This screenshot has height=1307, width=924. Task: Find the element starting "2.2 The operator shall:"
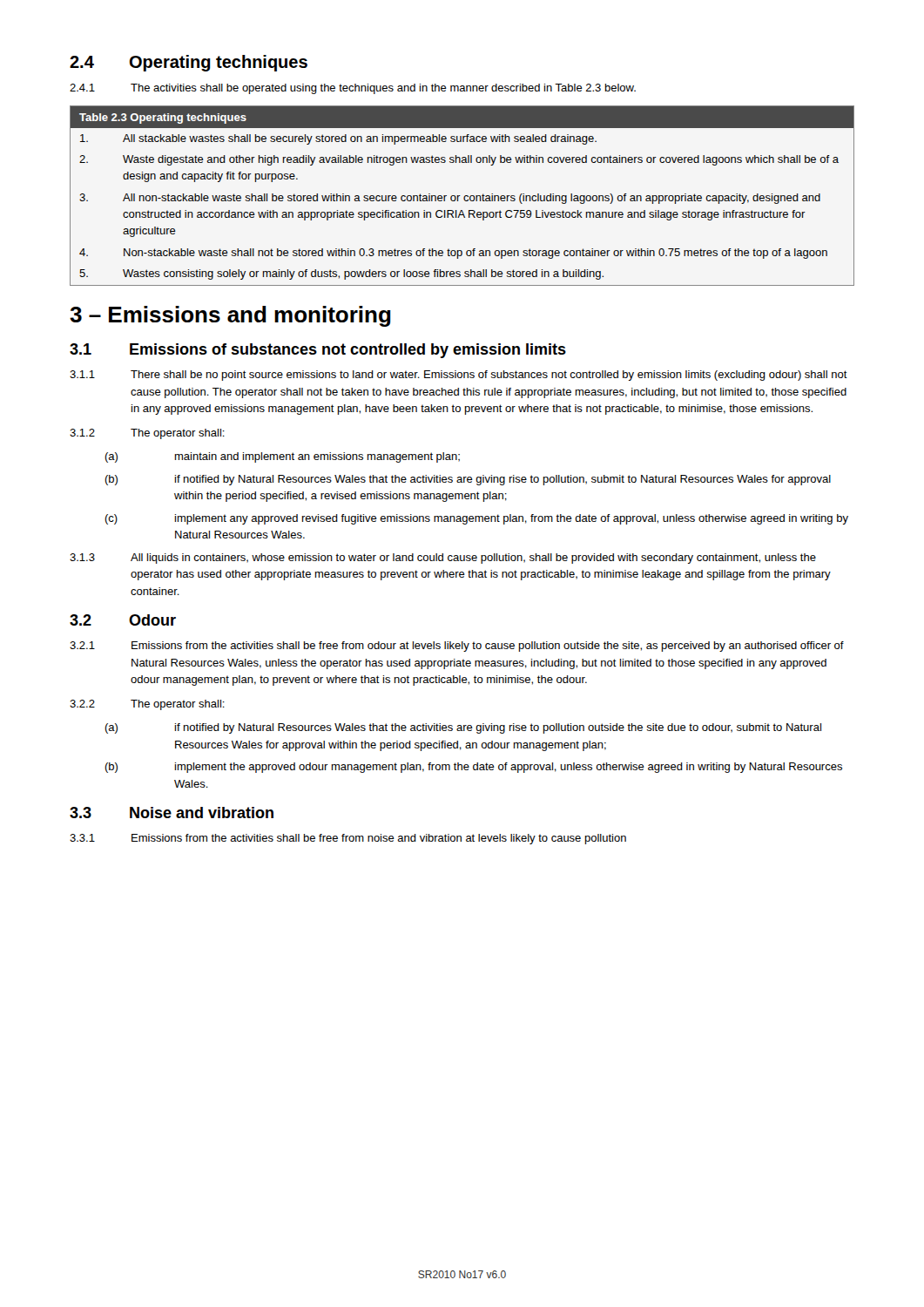(147, 705)
